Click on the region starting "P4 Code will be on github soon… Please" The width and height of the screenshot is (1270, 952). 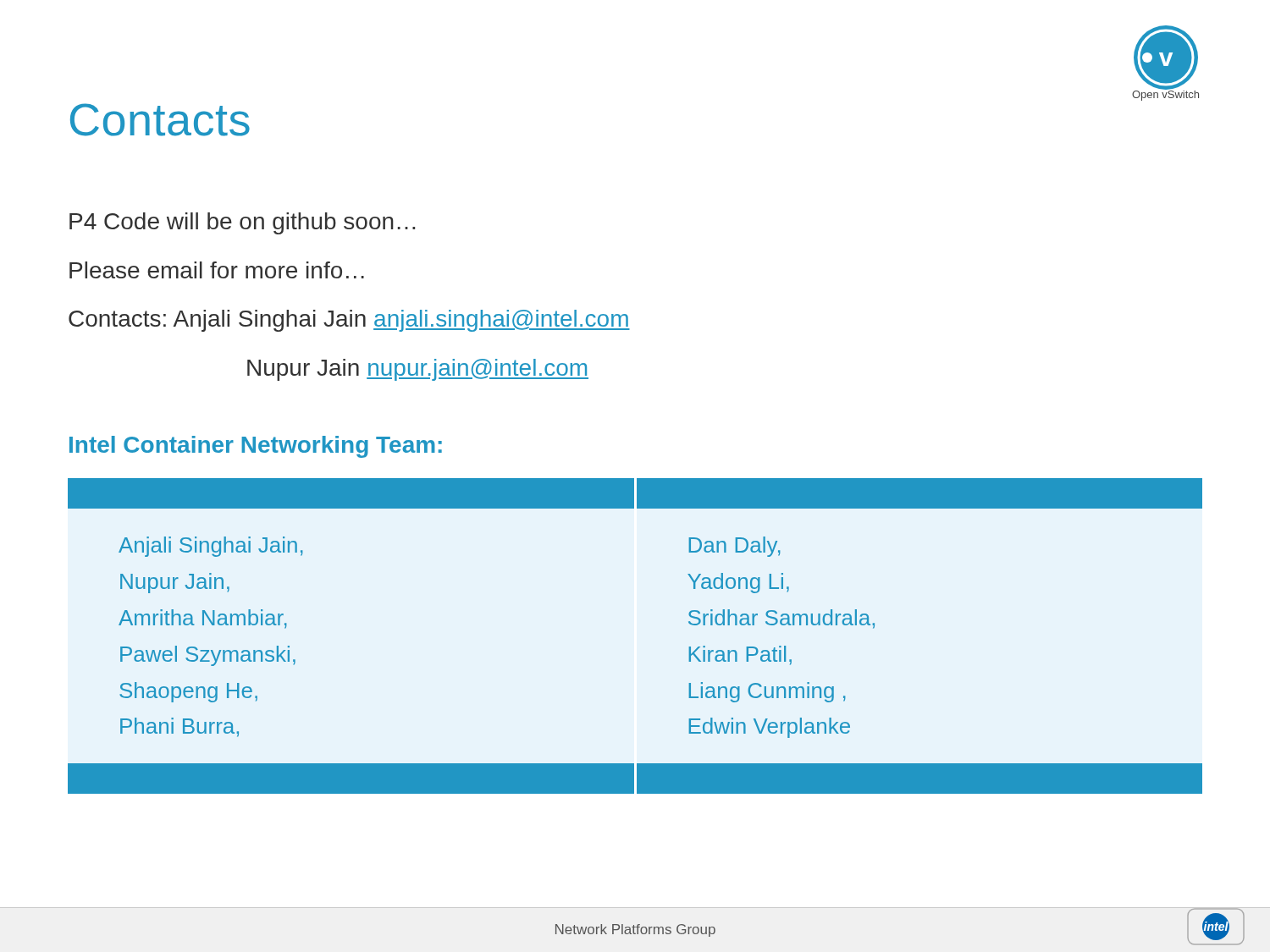[242, 223]
